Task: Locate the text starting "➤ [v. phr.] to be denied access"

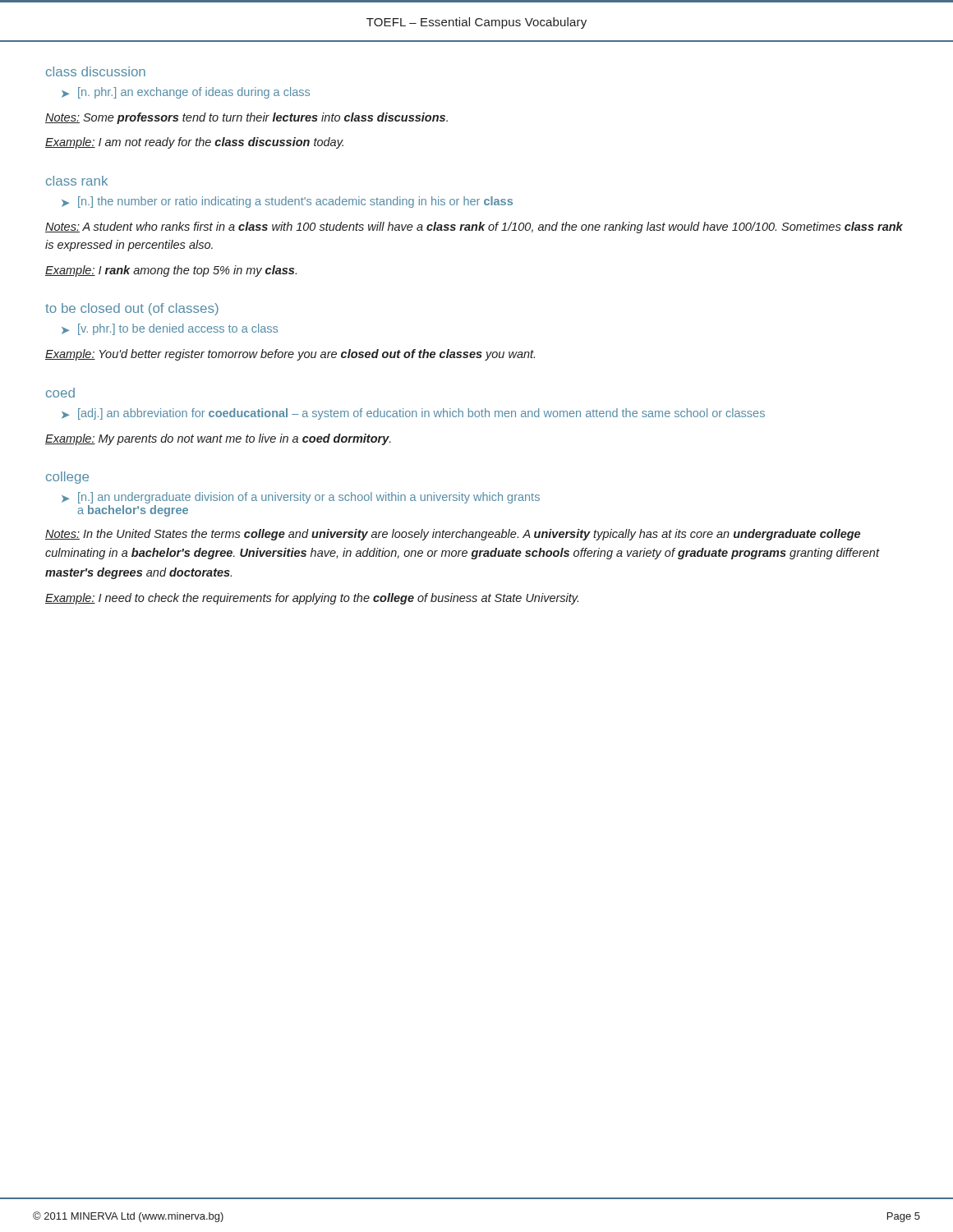Action: 169,330
